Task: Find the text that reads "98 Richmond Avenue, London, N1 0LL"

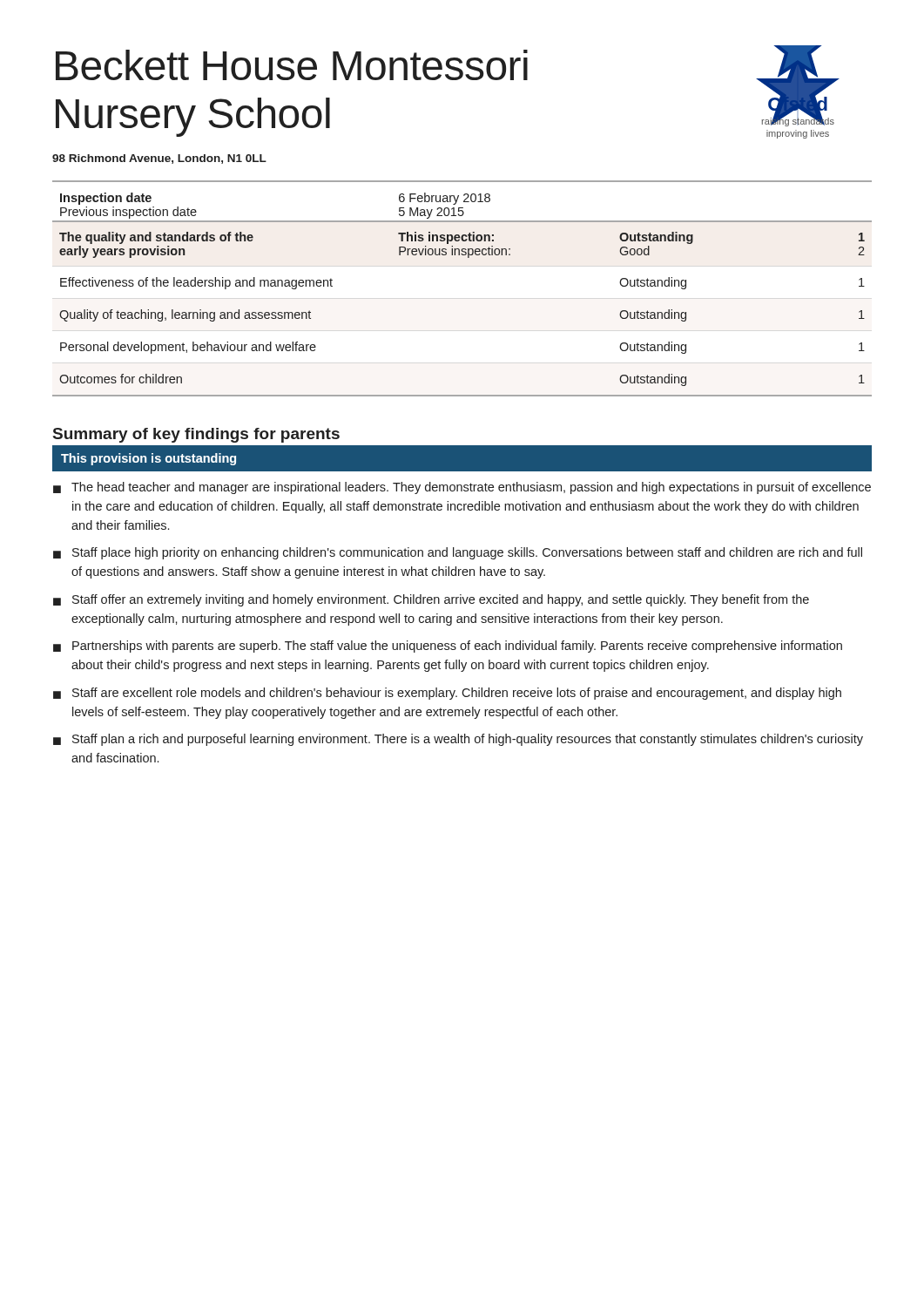Action: (159, 158)
